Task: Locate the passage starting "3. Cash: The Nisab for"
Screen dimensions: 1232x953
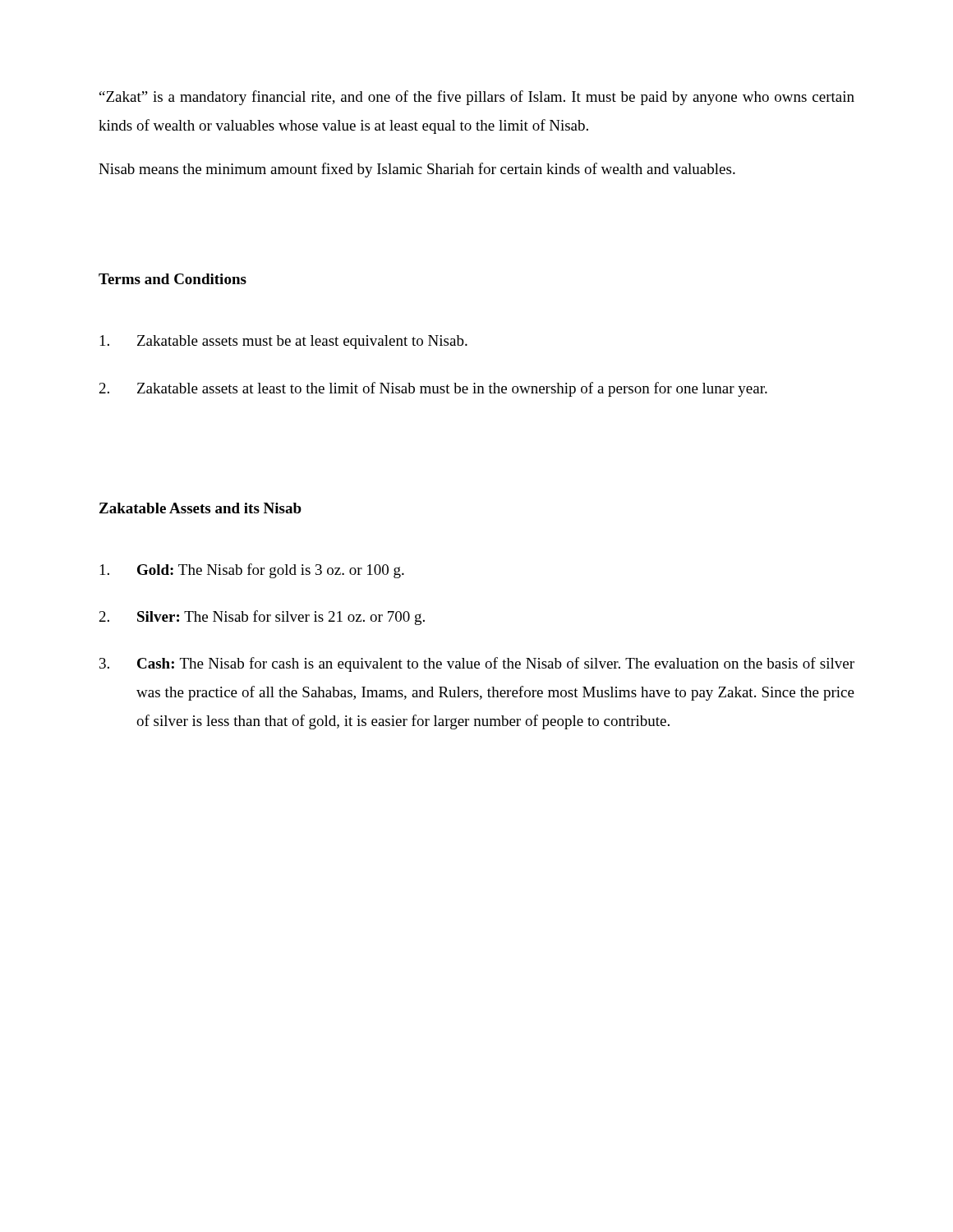Action: tap(476, 692)
